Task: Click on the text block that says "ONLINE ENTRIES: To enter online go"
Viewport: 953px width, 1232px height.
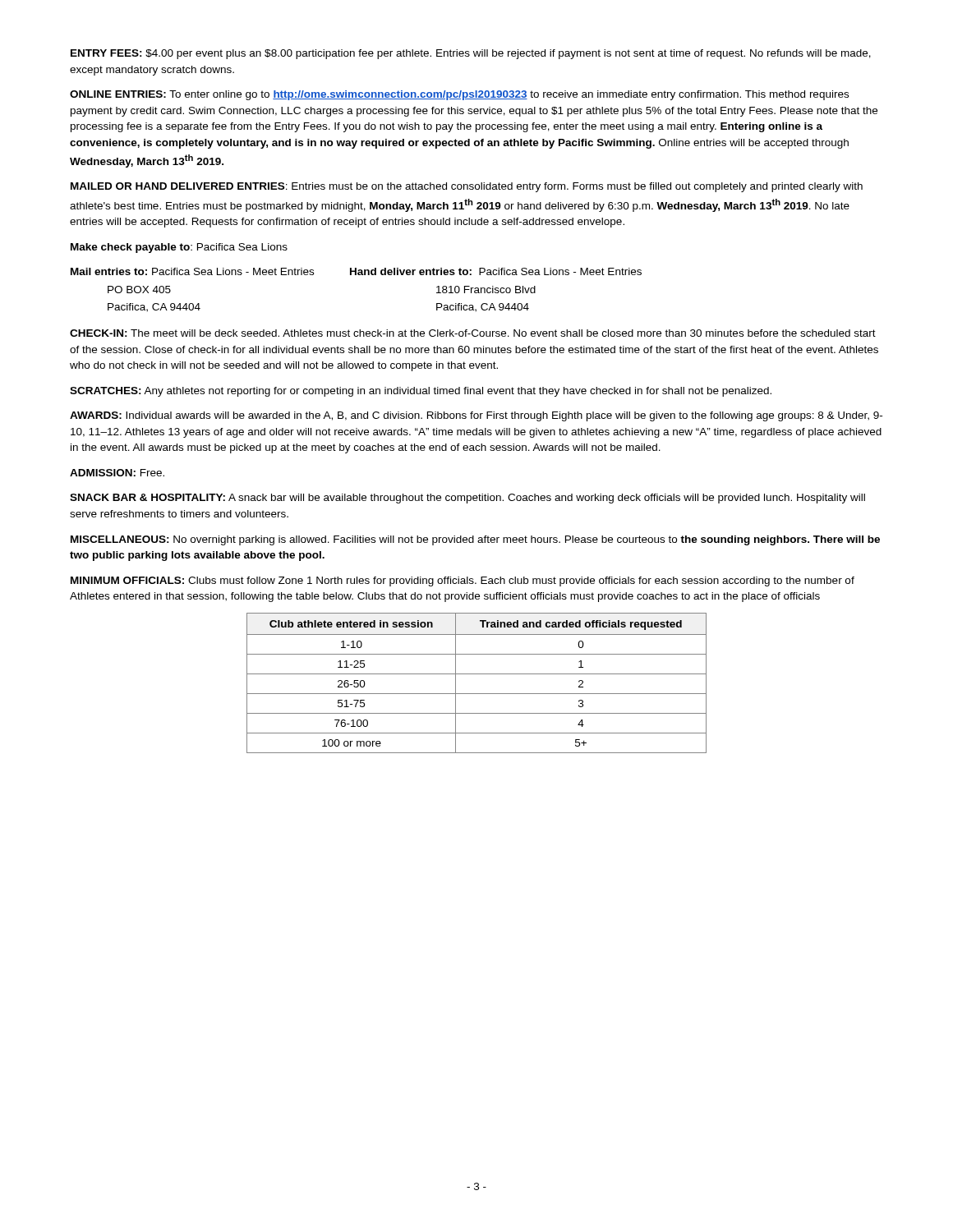Action: coord(474,128)
